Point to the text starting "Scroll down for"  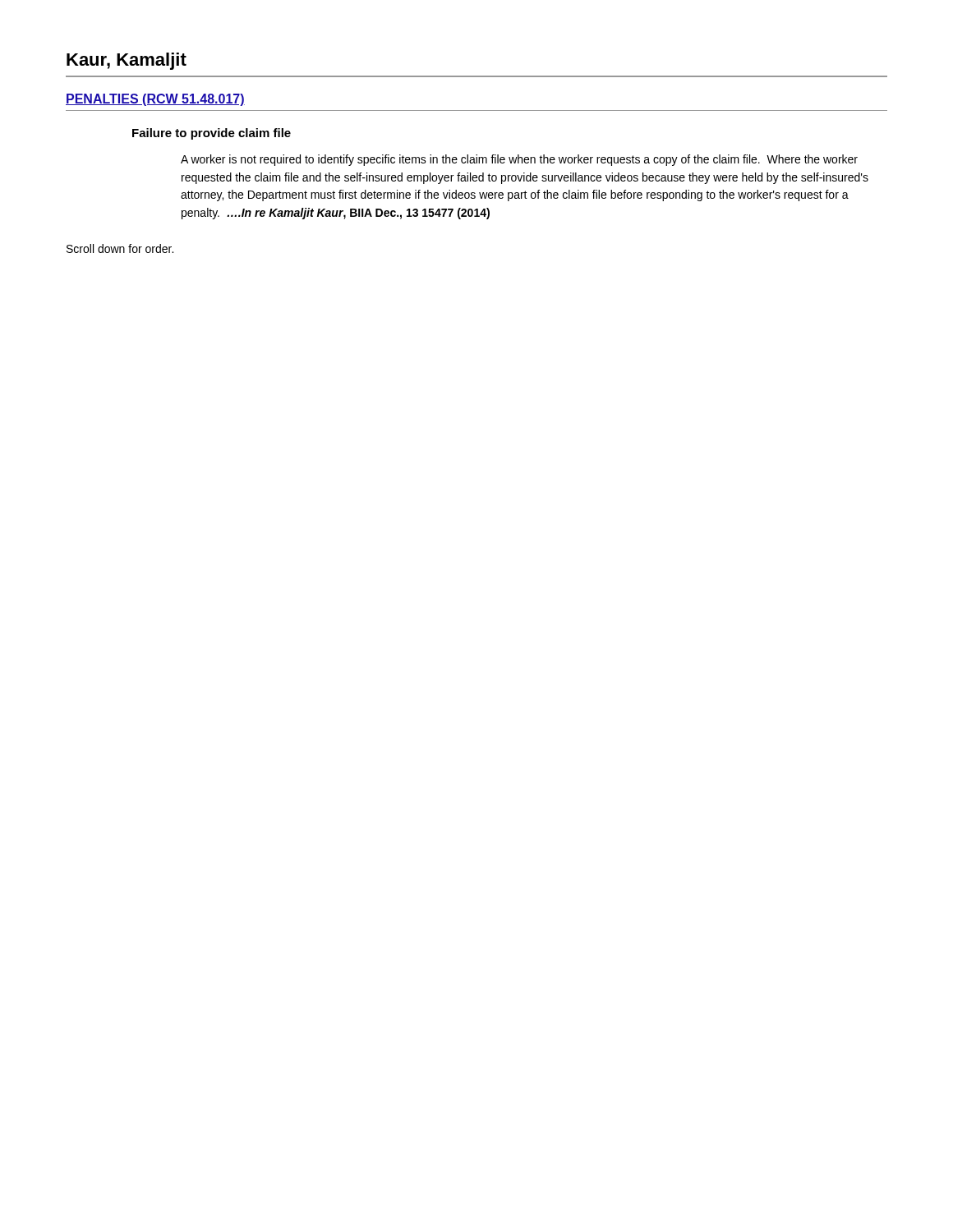120,249
